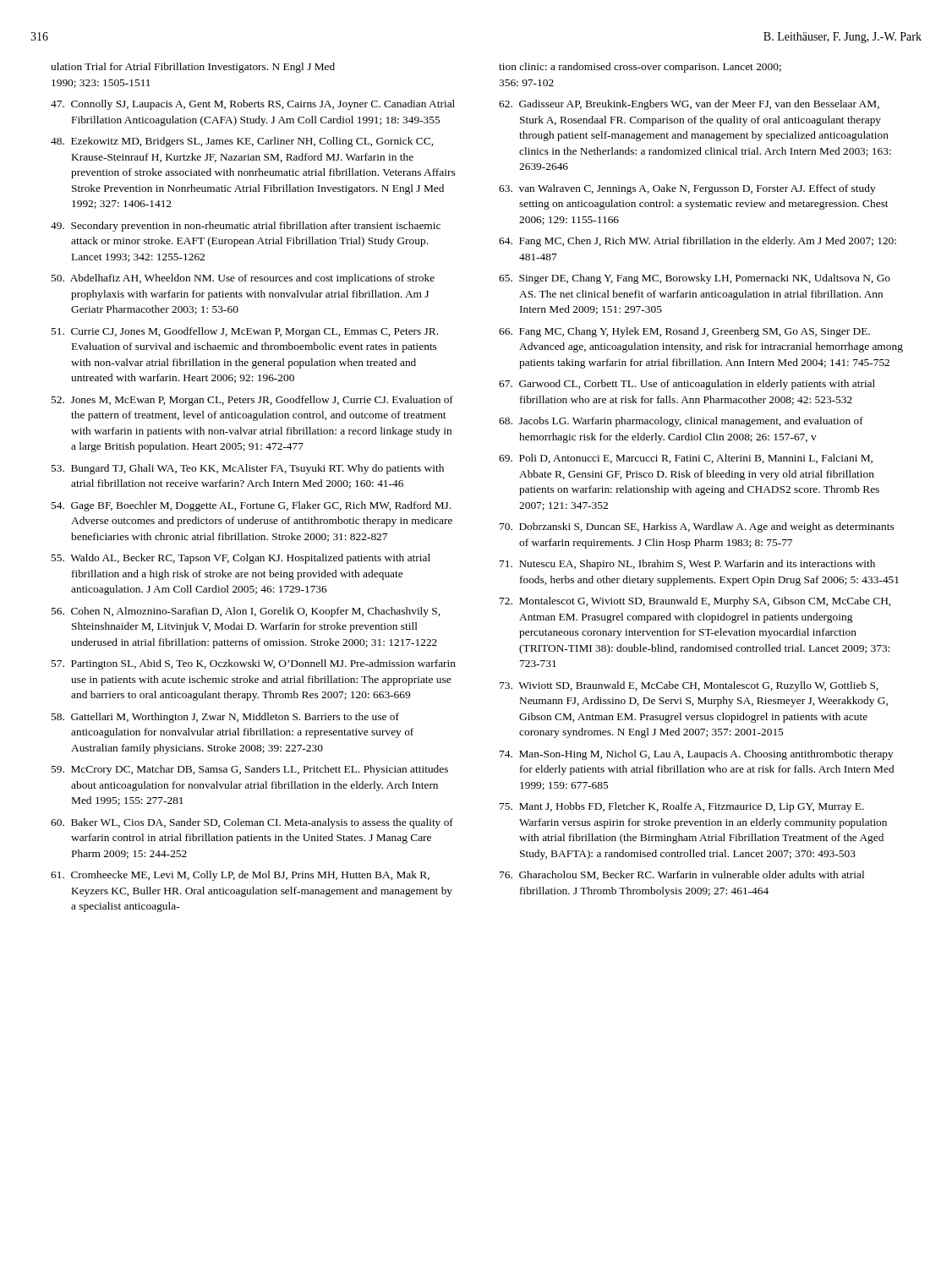This screenshot has width=952, height=1268.
Task: Locate the block of text that opens with "68. Jacobs LG. Warfarin pharmacology, clinical management,"
Action: [681, 428]
